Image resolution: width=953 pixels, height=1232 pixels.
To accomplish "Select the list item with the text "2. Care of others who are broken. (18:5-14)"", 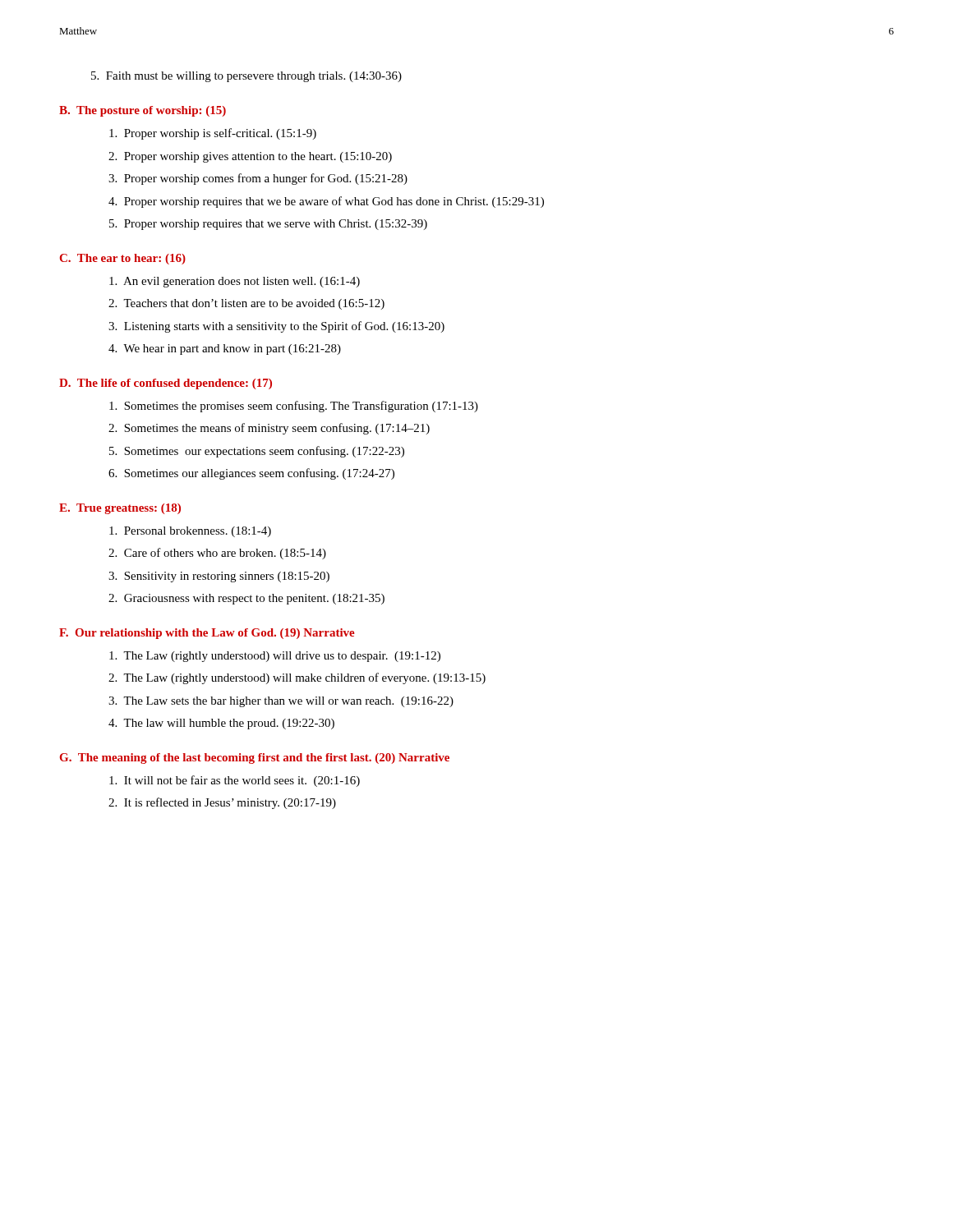I will (217, 553).
